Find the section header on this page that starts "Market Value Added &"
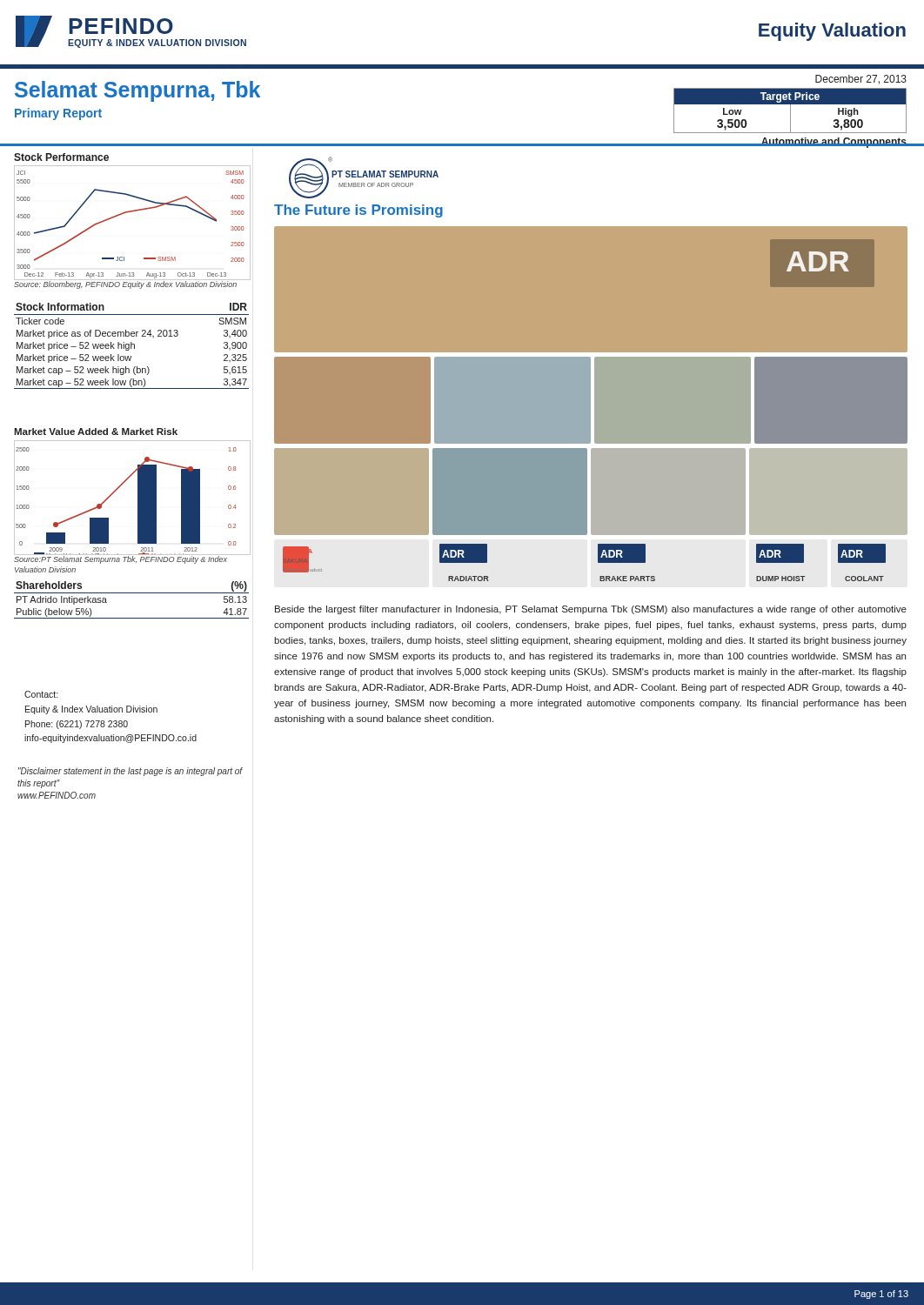 pyautogui.click(x=96, y=432)
